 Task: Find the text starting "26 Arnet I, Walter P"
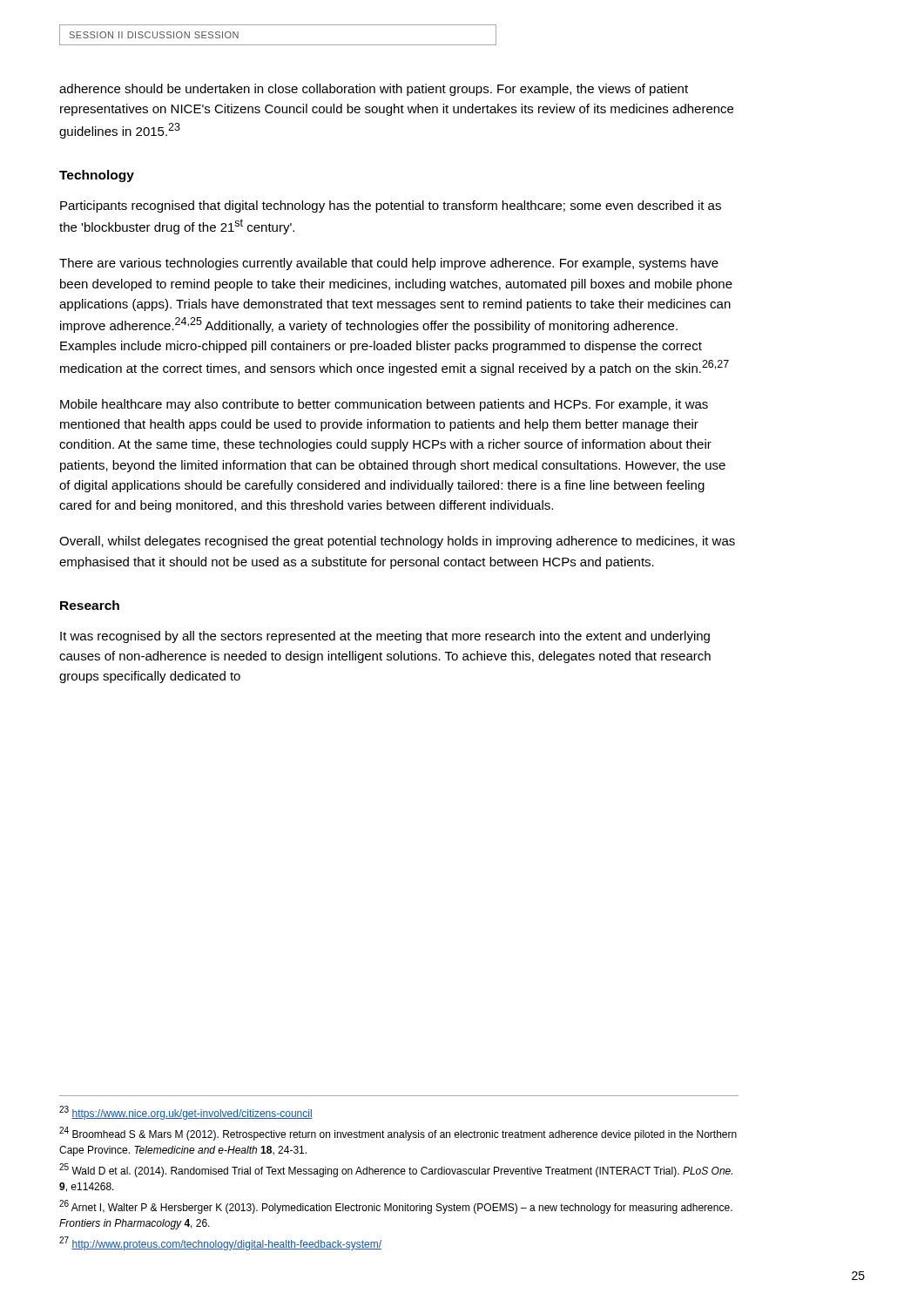coord(396,1214)
